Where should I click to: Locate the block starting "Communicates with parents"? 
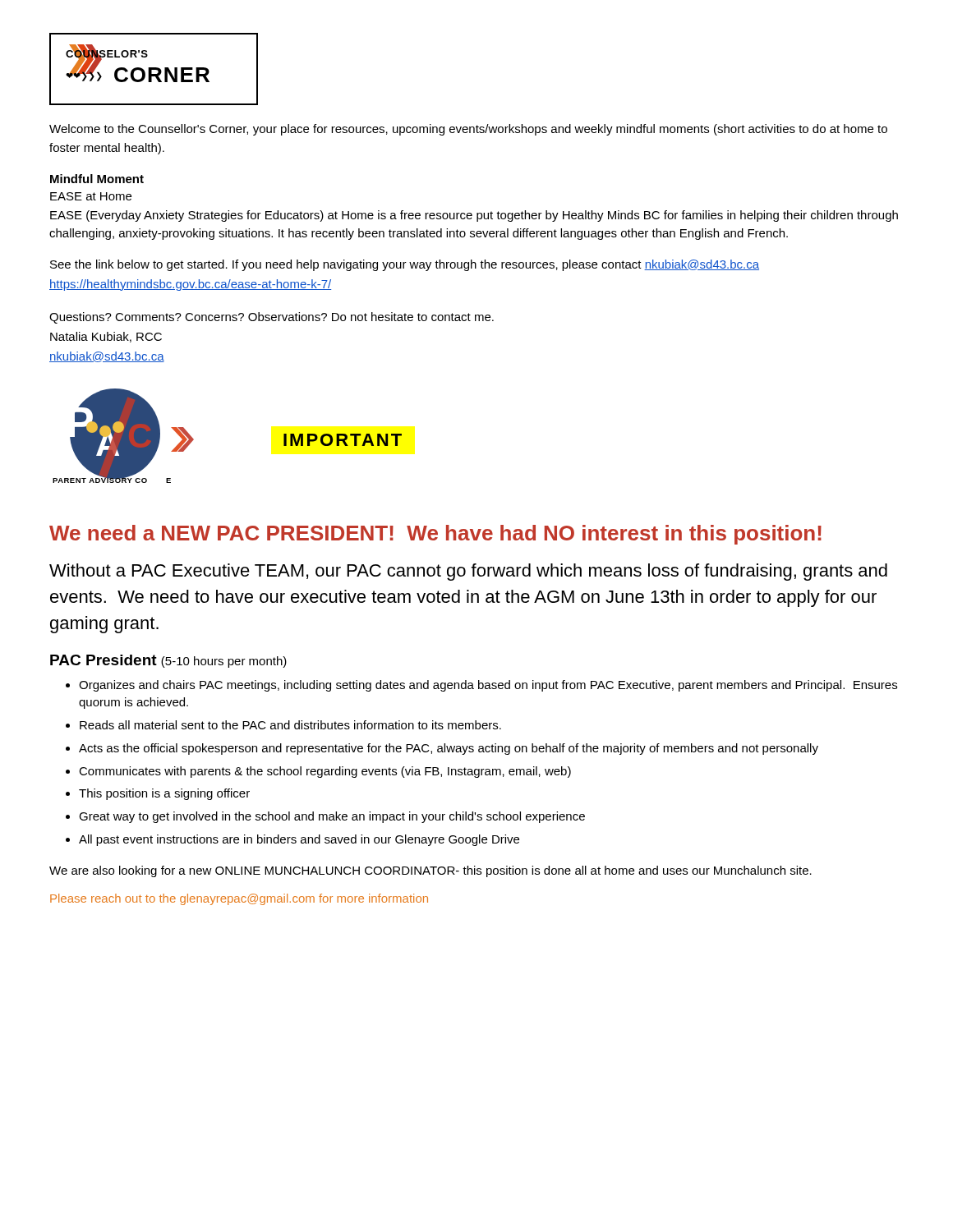point(325,771)
